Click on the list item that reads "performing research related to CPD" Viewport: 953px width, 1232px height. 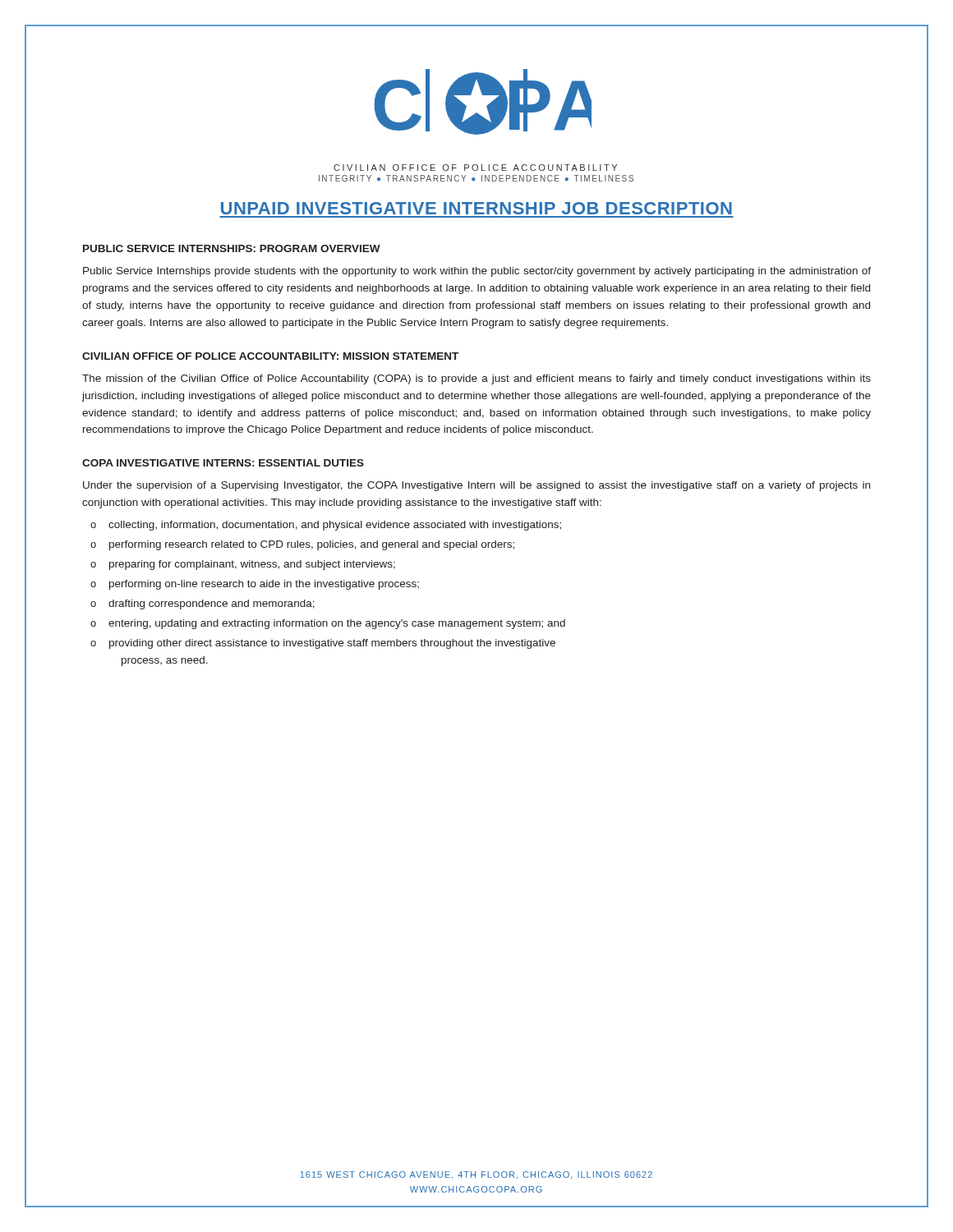pyautogui.click(x=312, y=544)
